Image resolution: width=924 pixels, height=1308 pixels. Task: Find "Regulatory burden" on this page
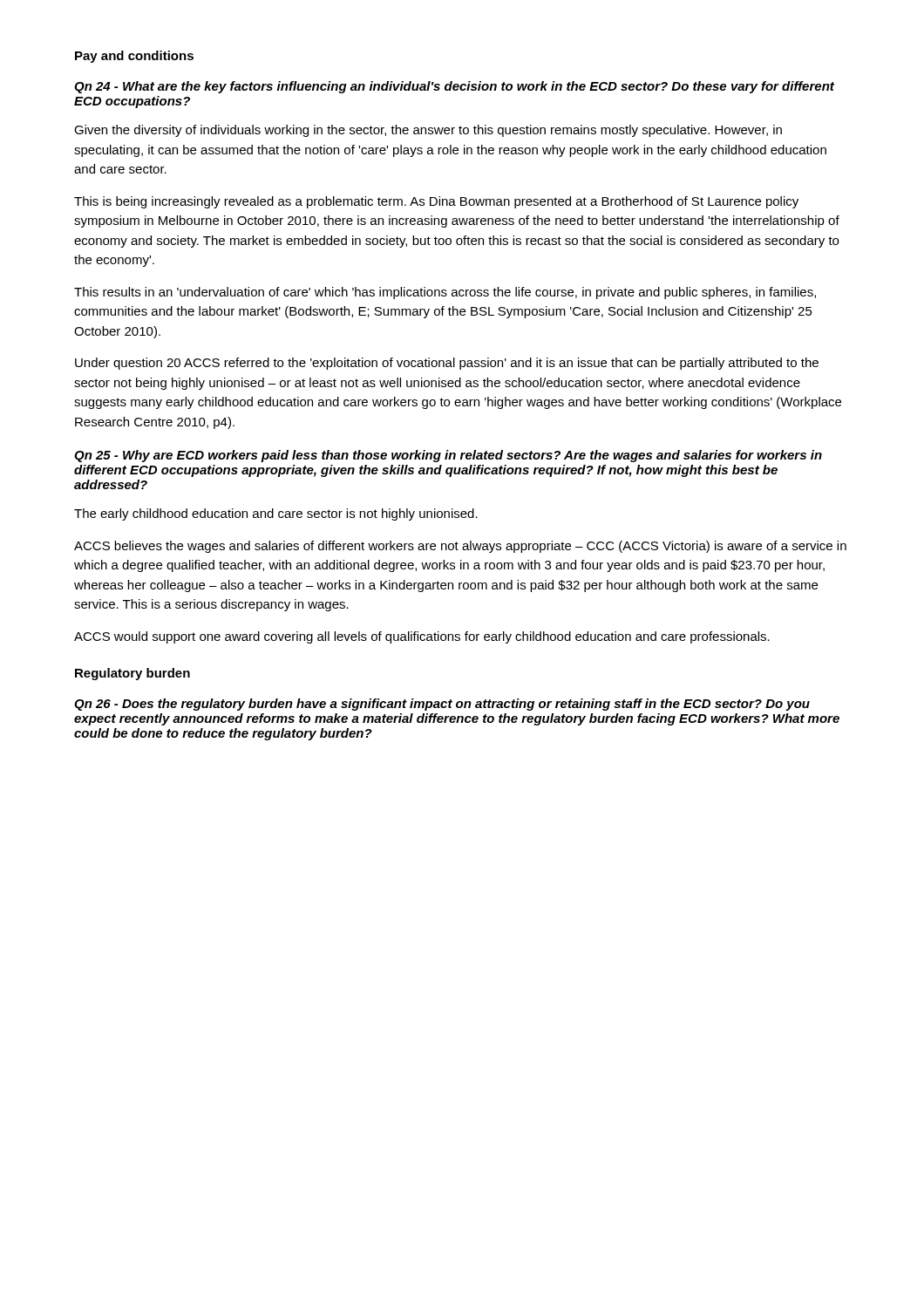(132, 673)
